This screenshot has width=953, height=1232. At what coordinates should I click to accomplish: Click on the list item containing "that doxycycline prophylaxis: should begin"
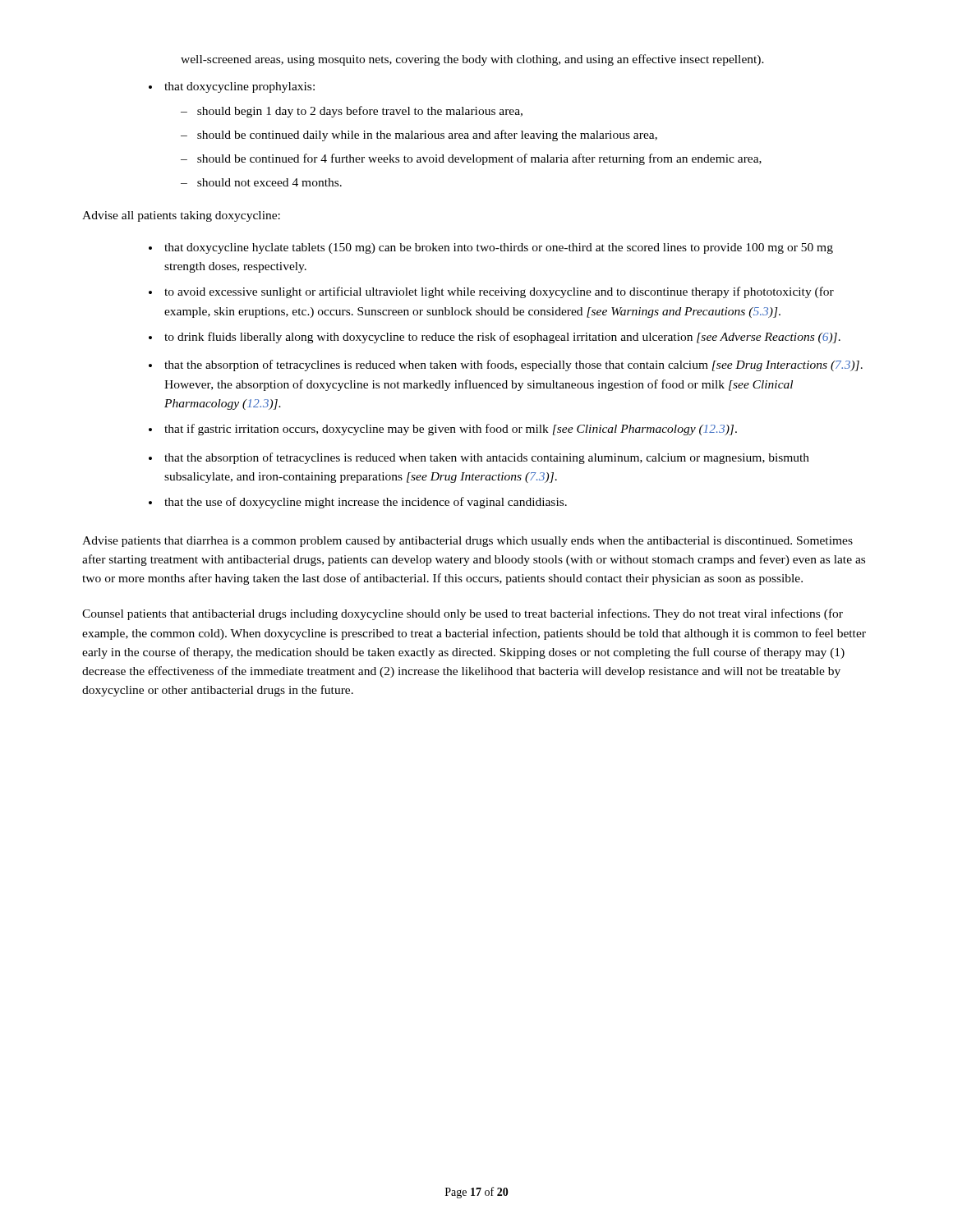(x=518, y=137)
